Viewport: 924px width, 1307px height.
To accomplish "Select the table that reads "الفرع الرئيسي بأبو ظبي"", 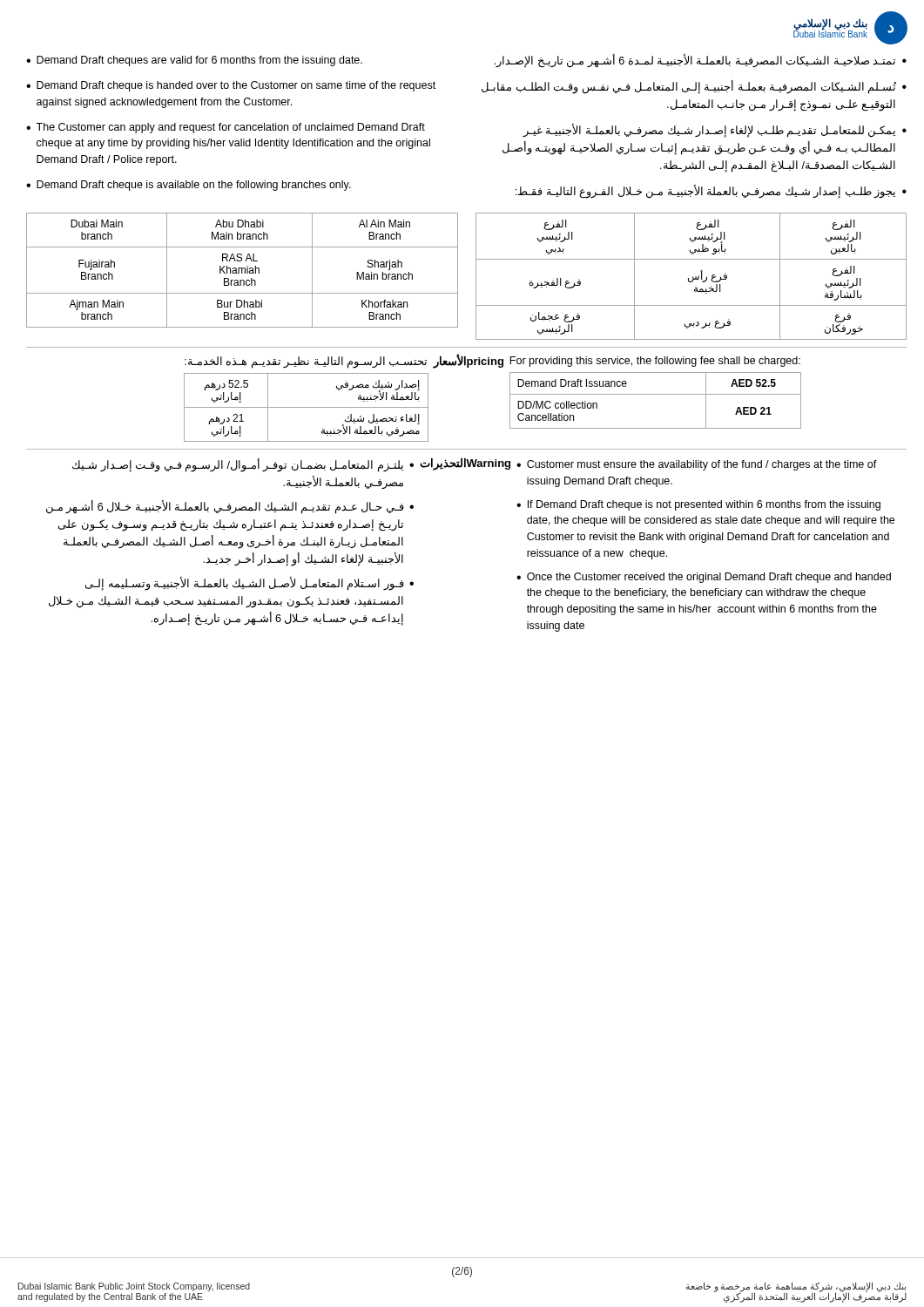I will [x=691, y=276].
